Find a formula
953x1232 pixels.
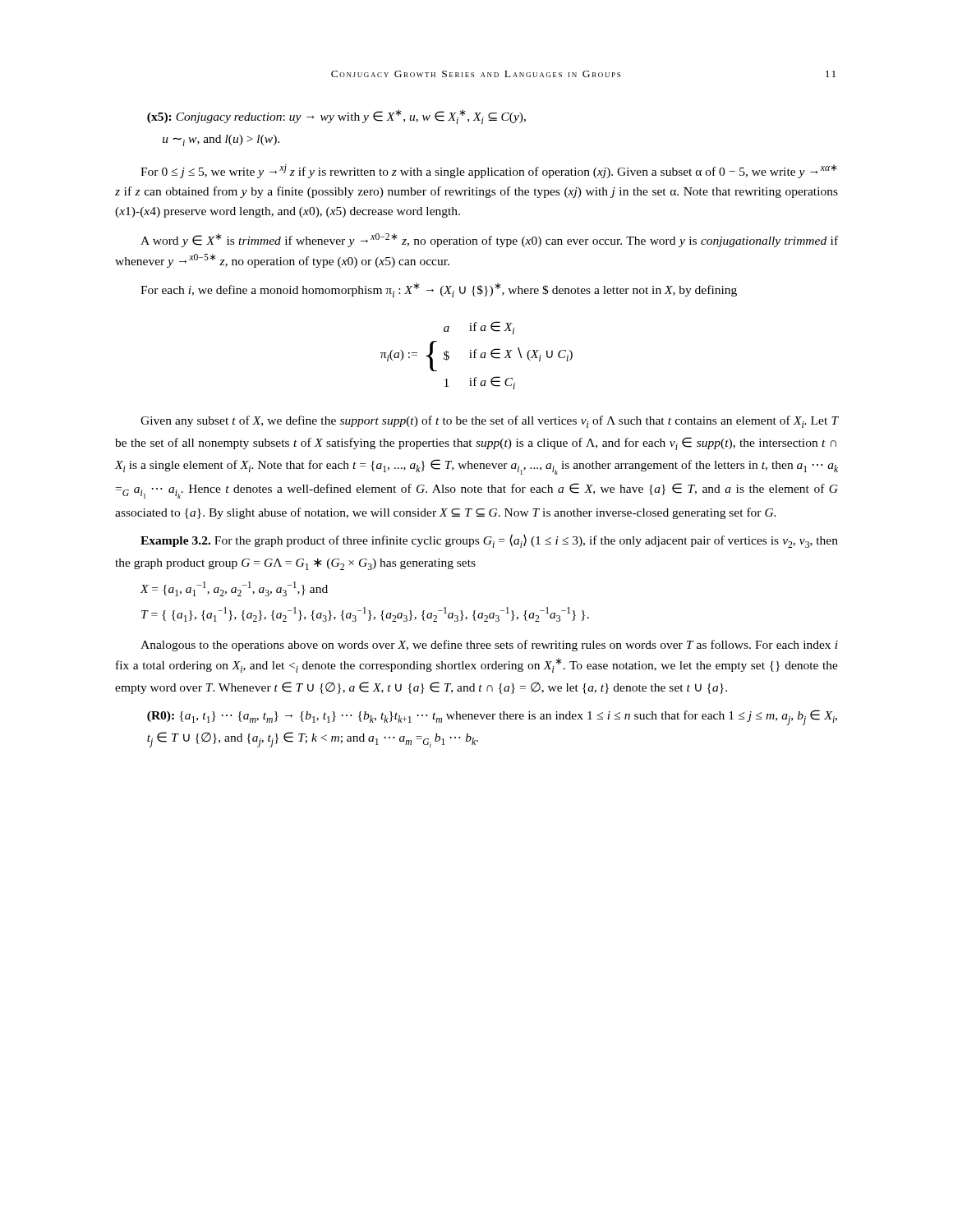coord(476,355)
